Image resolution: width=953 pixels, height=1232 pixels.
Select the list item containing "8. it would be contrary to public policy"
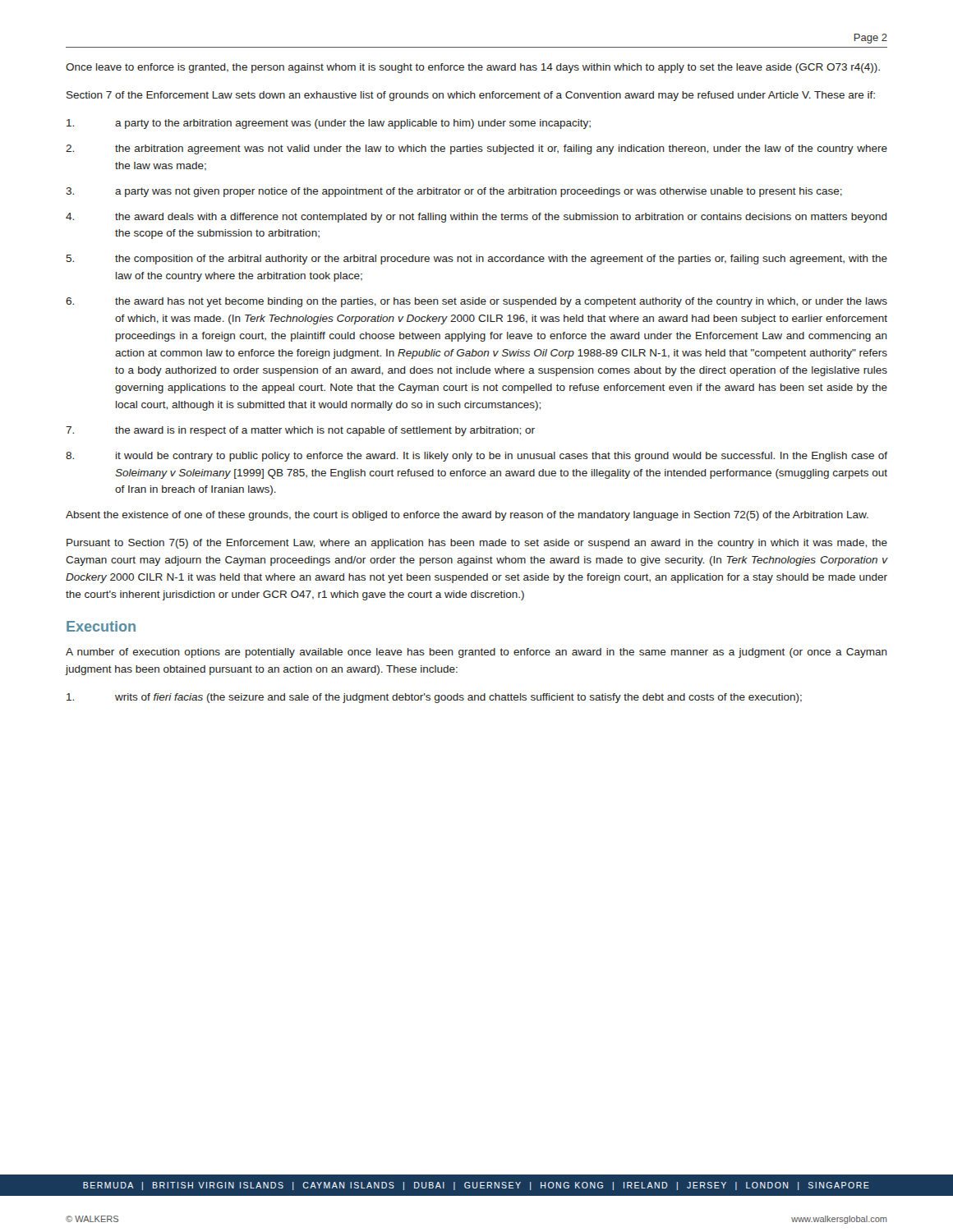[x=476, y=473]
